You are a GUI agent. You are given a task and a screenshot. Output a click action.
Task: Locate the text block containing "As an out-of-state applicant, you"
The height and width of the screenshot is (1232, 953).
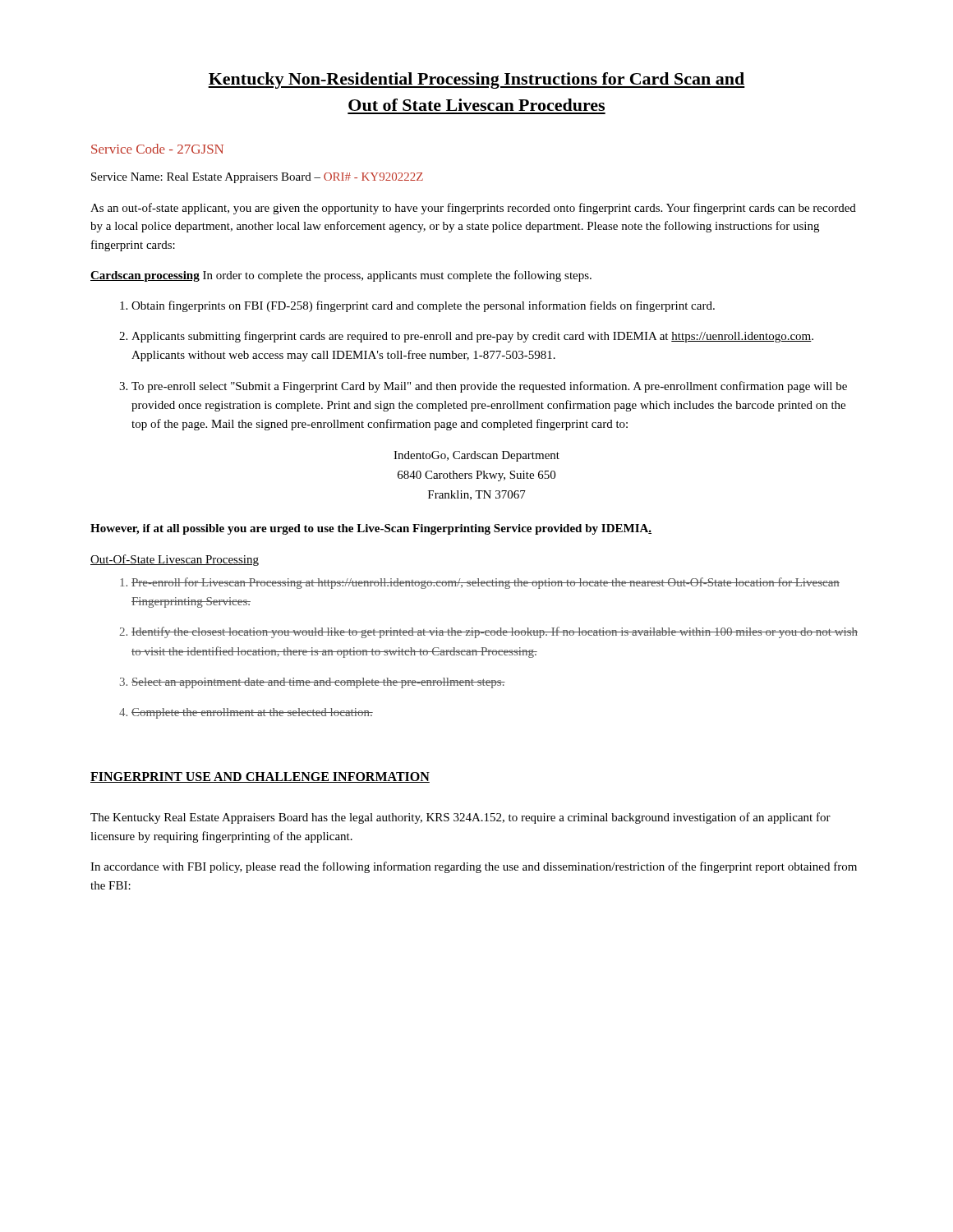click(476, 226)
